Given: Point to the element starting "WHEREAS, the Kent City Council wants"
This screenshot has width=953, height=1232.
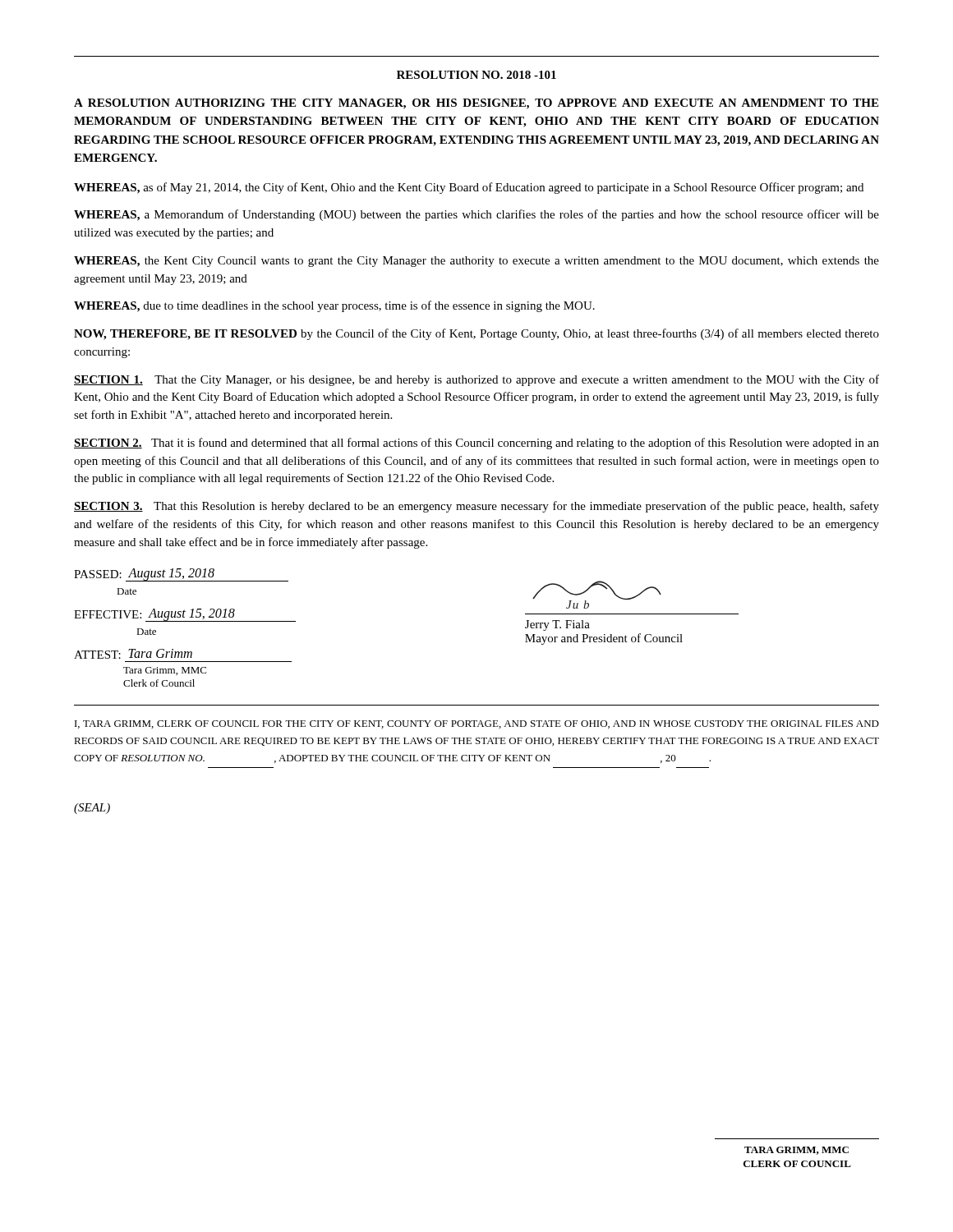Looking at the screenshot, I should (476, 269).
